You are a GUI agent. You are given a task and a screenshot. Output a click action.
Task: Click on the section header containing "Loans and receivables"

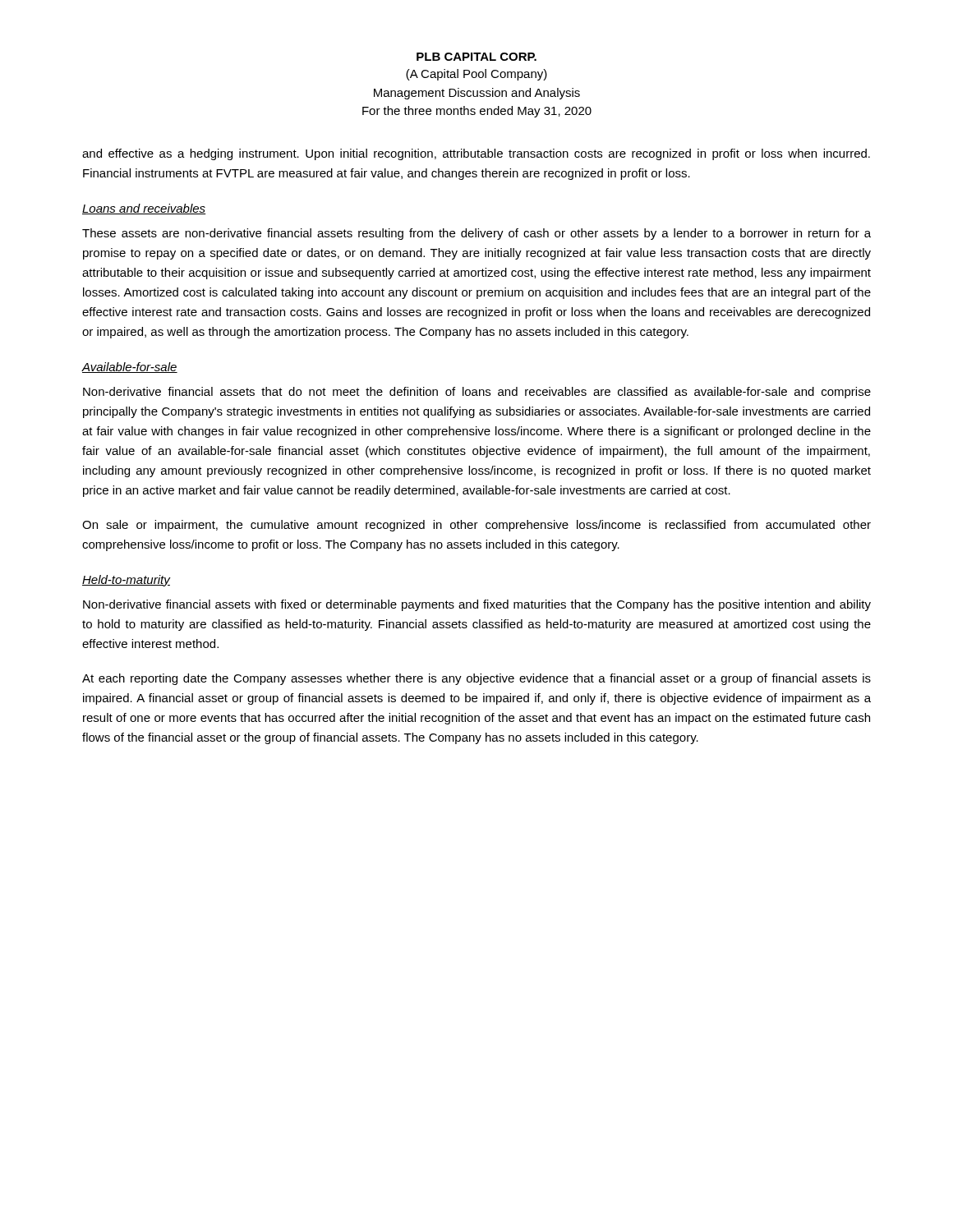(144, 208)
